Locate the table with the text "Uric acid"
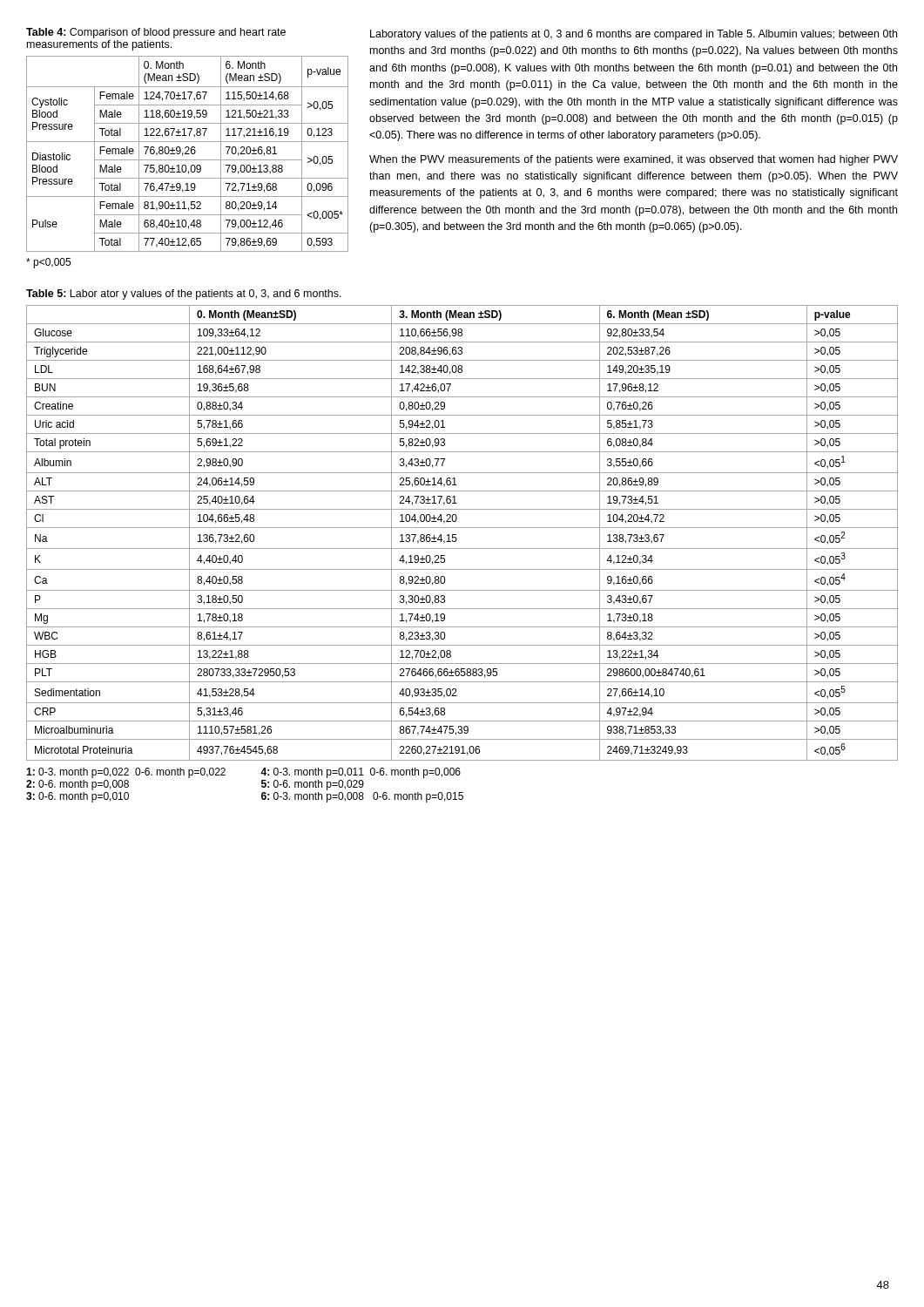This screenshot has height=1307, width=924. tap(462, 533)
